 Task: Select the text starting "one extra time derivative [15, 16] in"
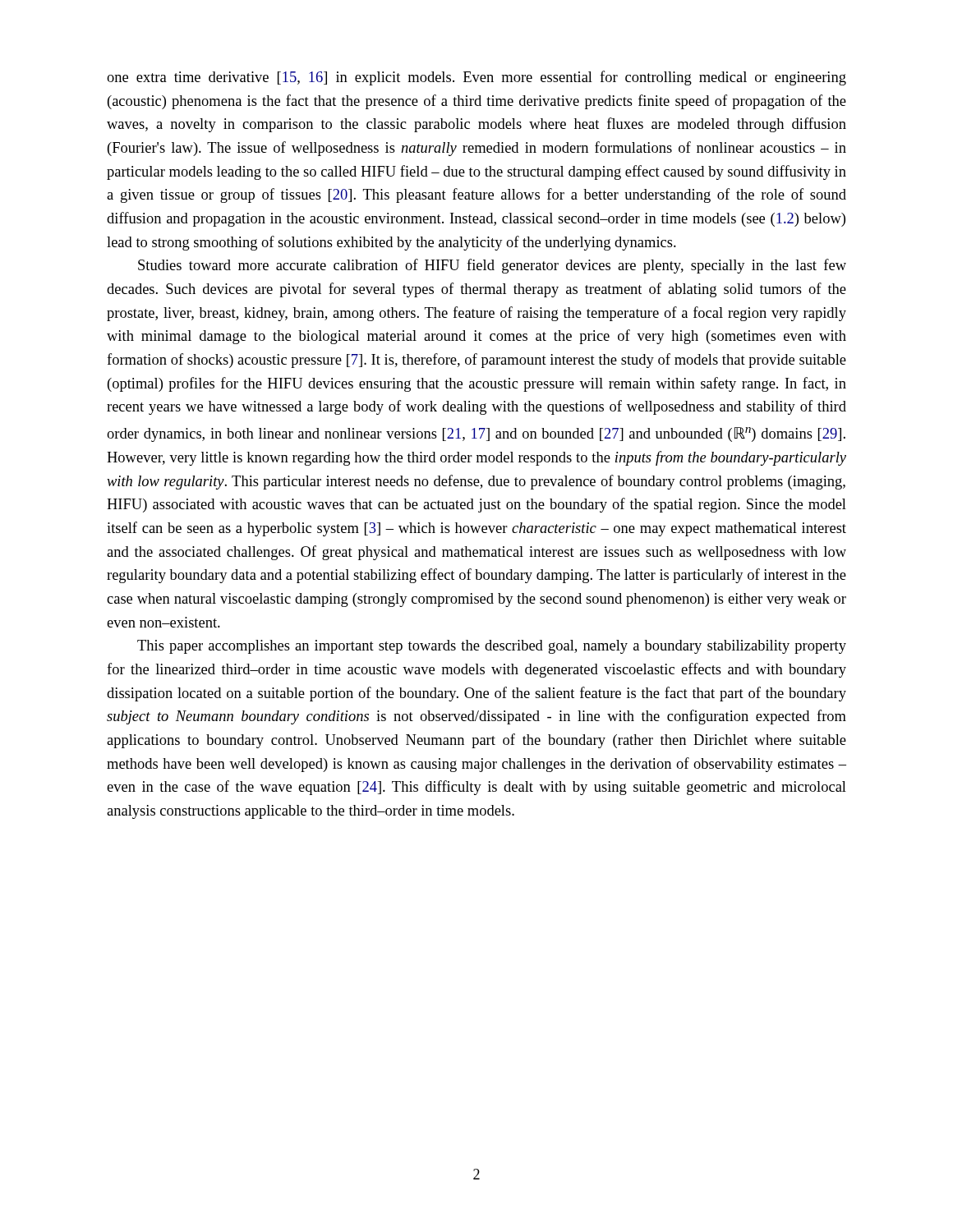476,160
